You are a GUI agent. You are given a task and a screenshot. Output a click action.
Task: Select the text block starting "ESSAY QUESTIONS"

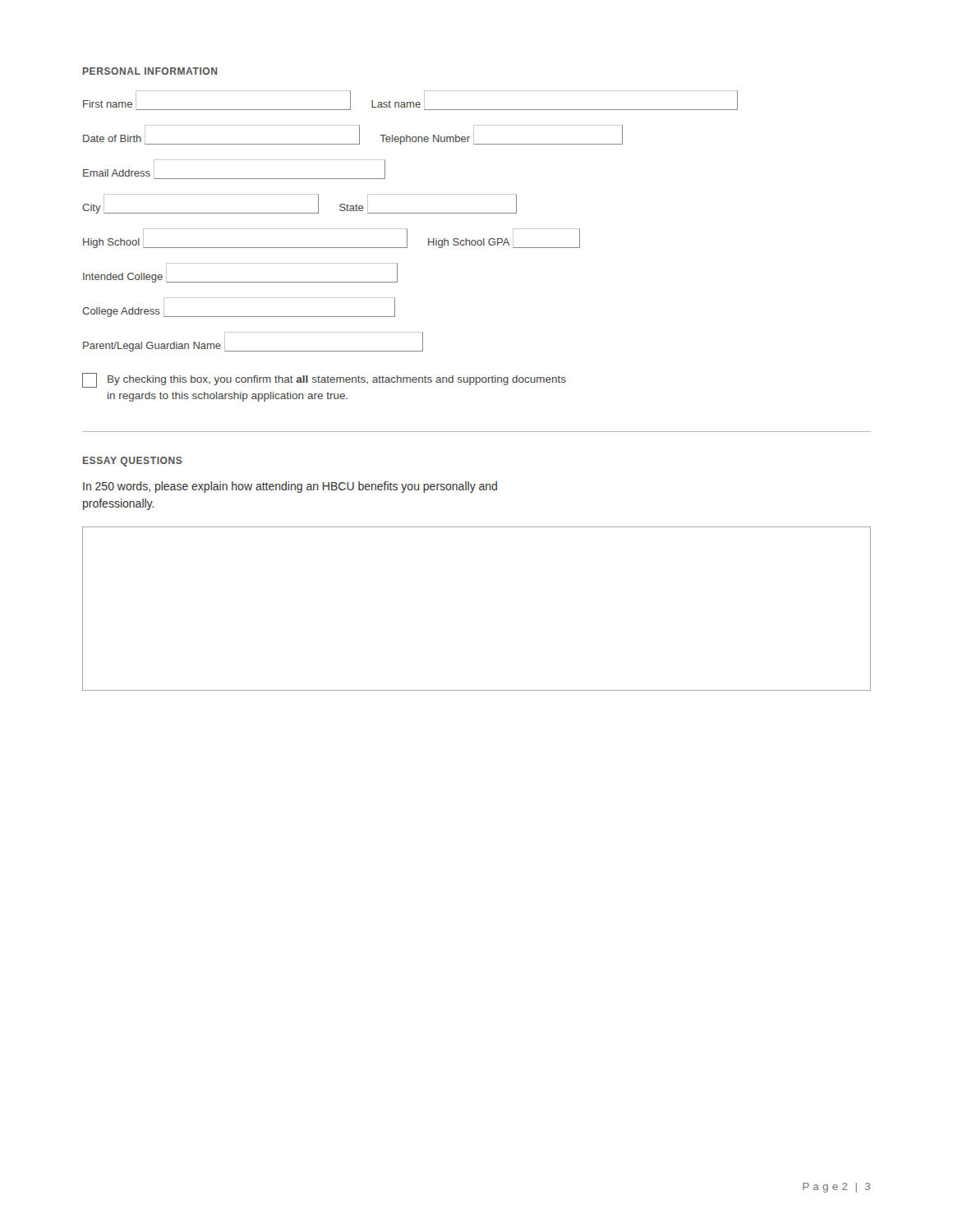pos(132,460)
